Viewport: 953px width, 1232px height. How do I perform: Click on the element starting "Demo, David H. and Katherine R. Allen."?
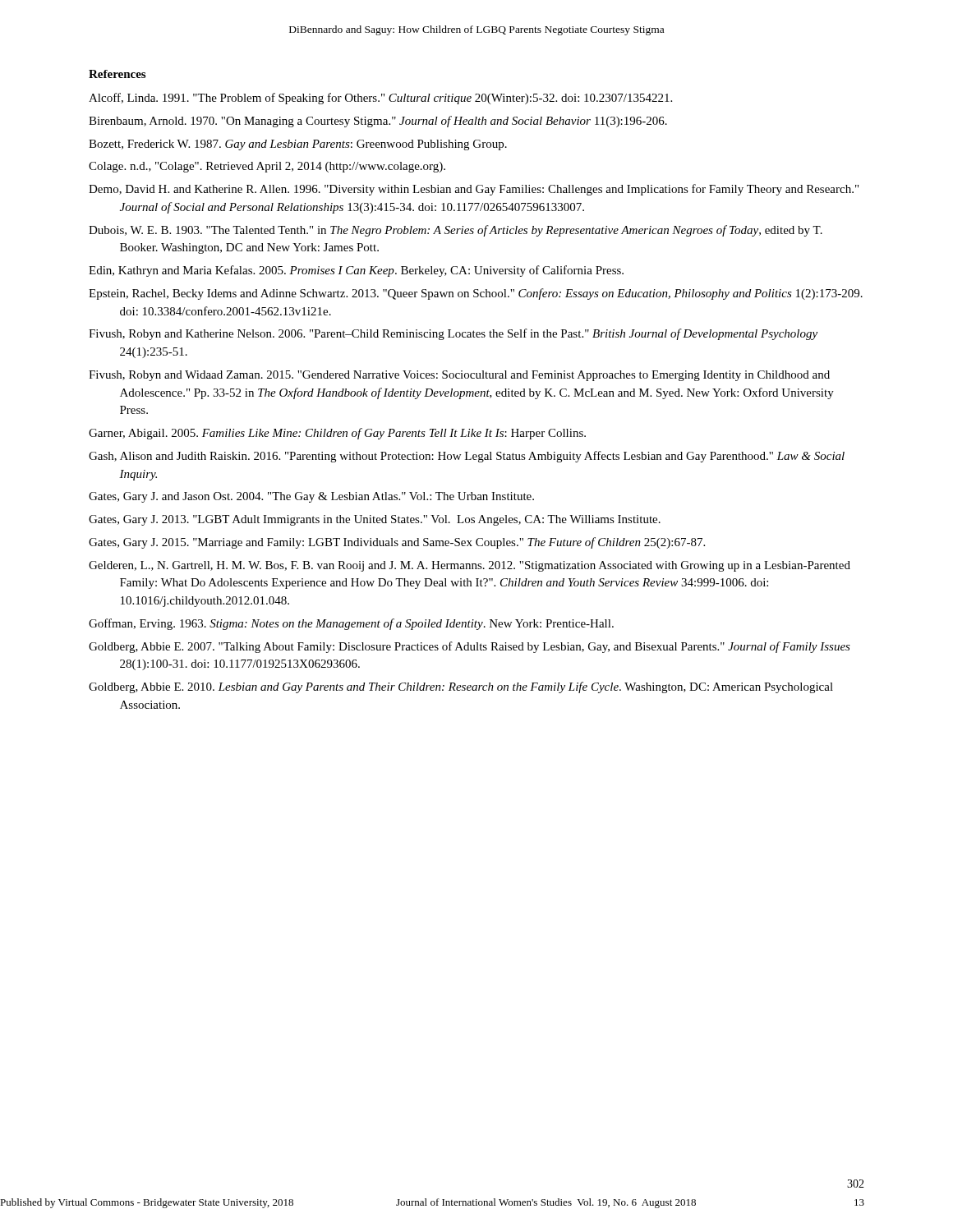[474, 198]
